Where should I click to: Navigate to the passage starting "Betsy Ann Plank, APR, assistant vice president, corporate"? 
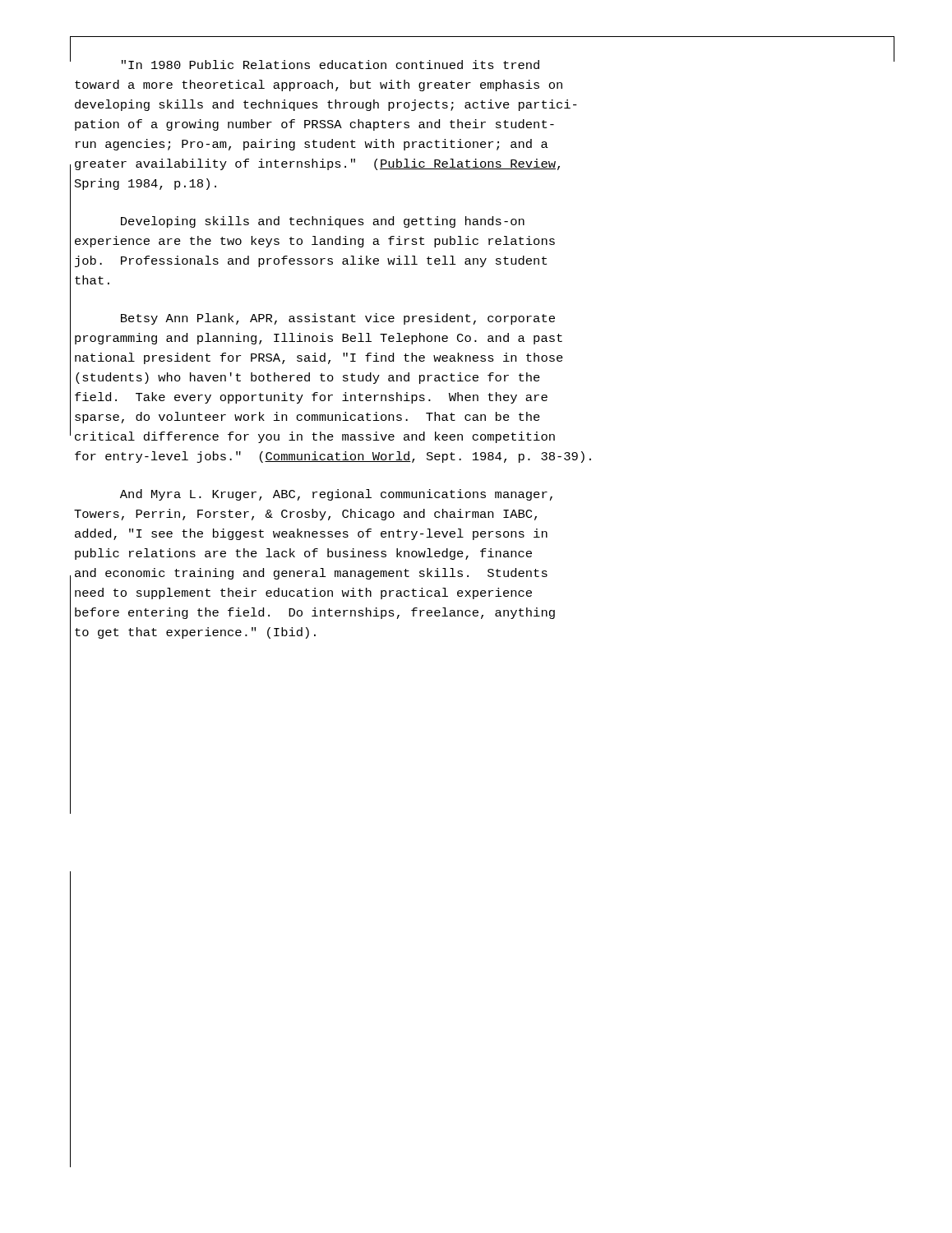click(x=334, y=388)
